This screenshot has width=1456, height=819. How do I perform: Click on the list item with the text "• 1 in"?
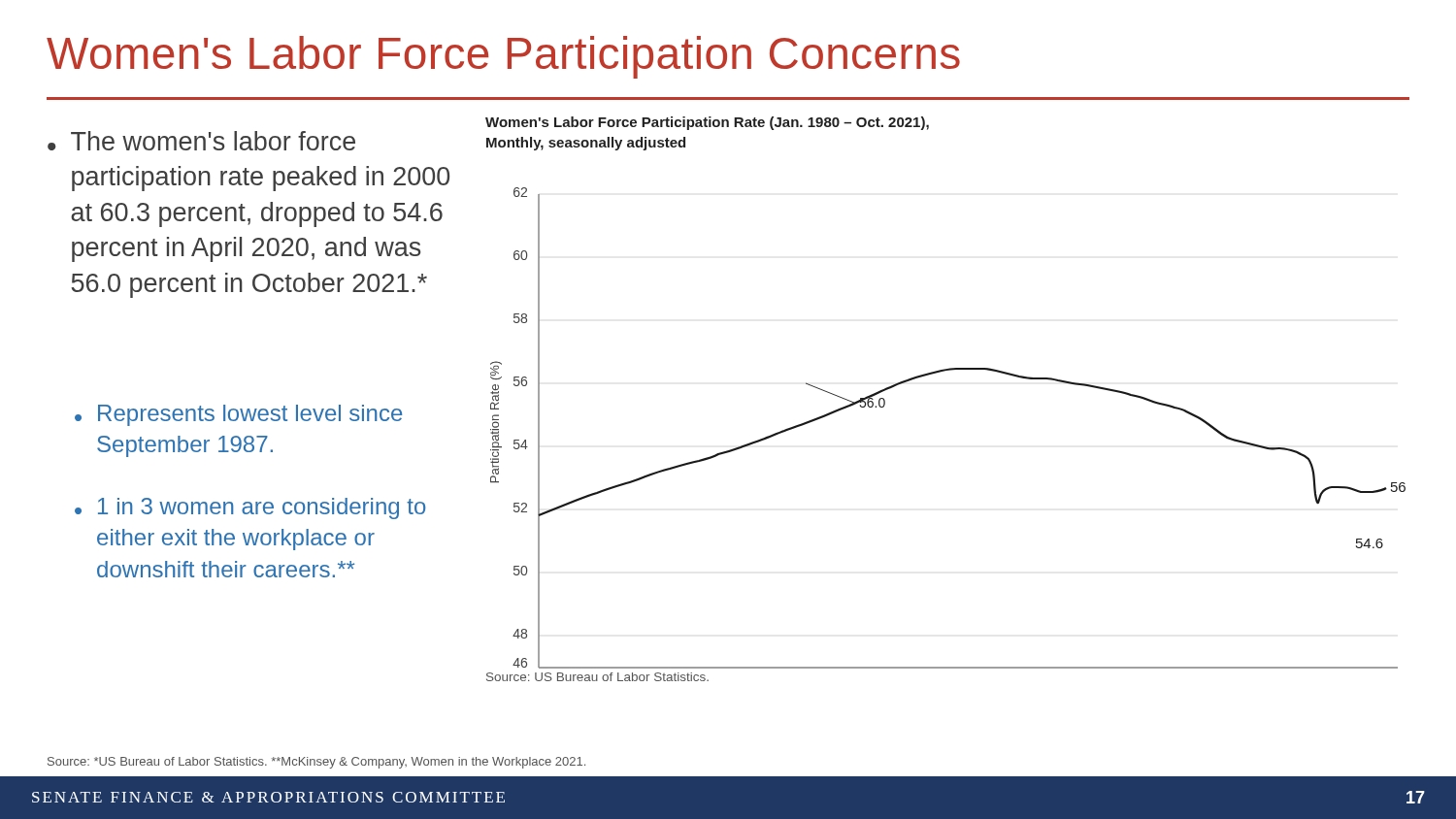click(269, 538)
